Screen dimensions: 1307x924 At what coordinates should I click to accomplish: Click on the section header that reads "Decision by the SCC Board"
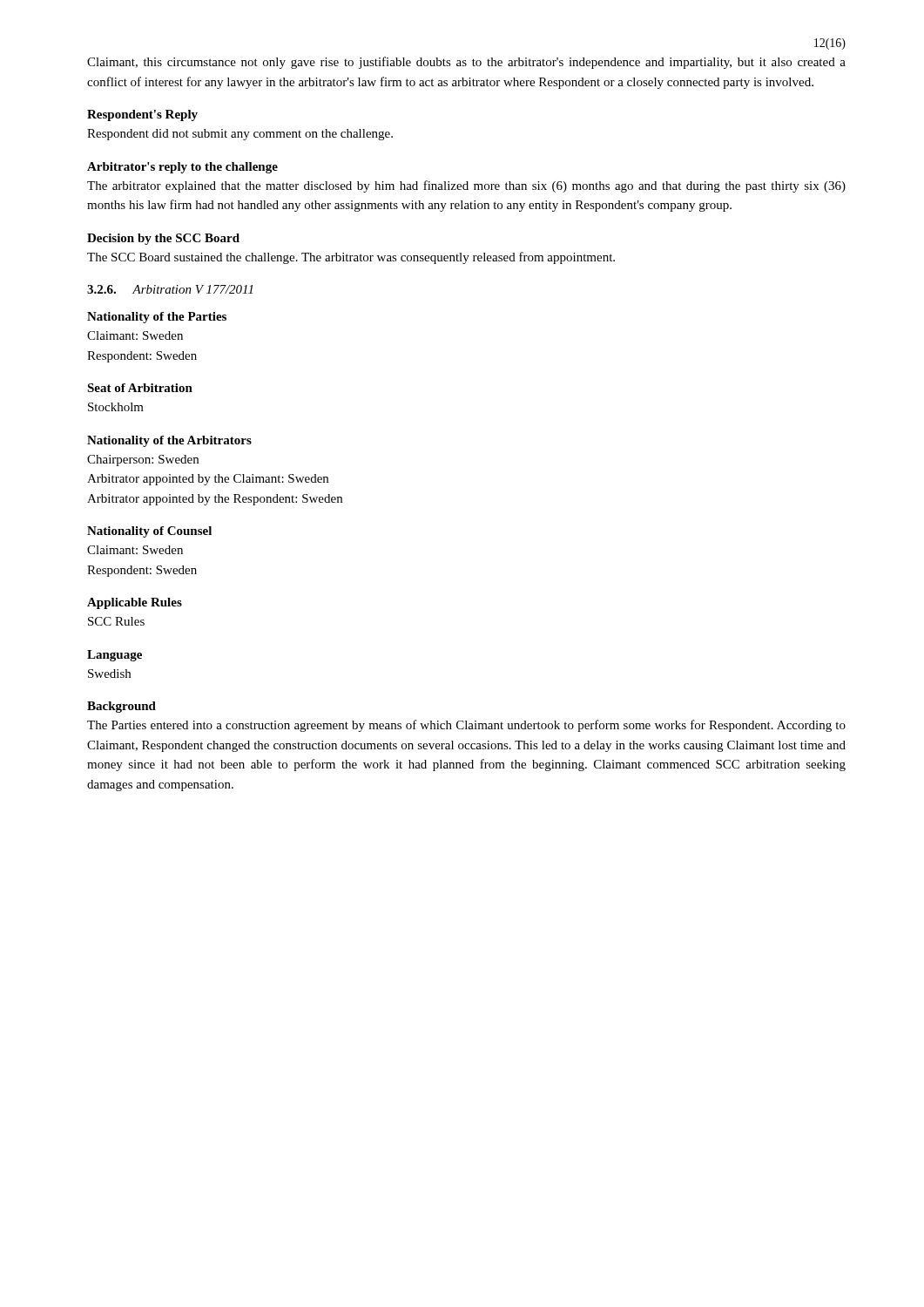click(163, 237)
